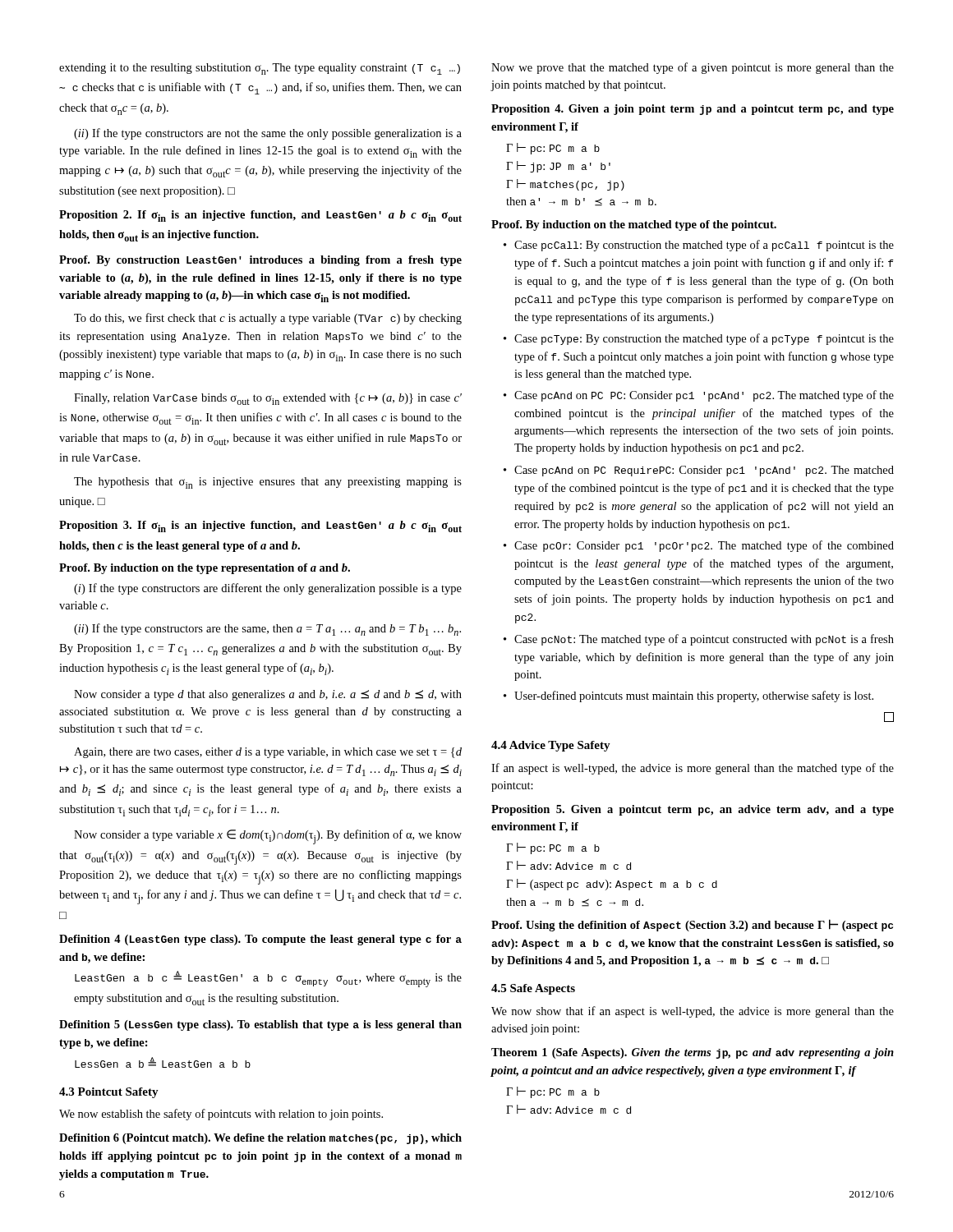
Task: Point to the region starting "Now we prove that the"
Action: tap(693, 76)
